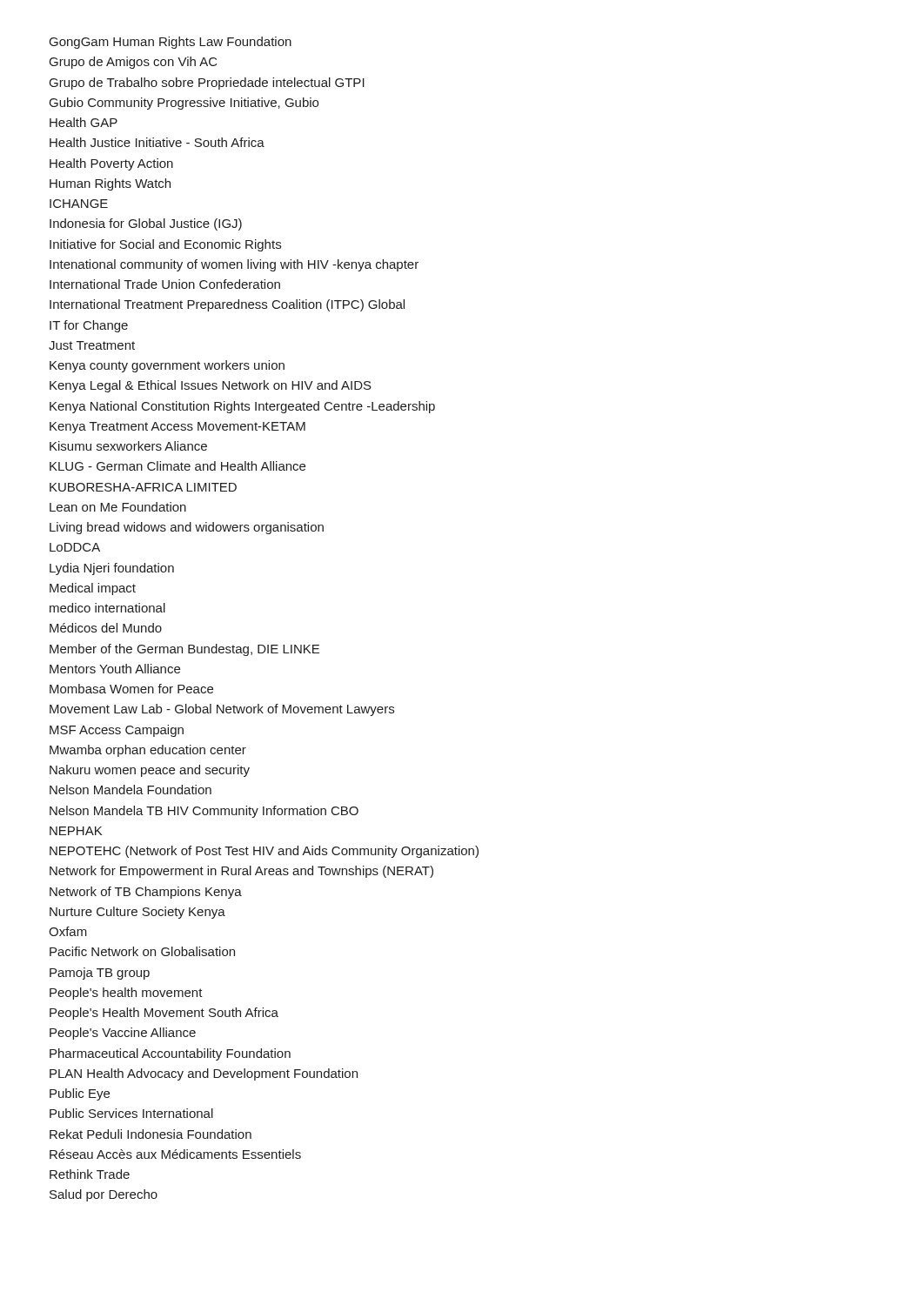Locate the element starting "Health Justice Initiative -"
Image resolution: width=924 pixels, height=1305 pixels.
(156, 142)
